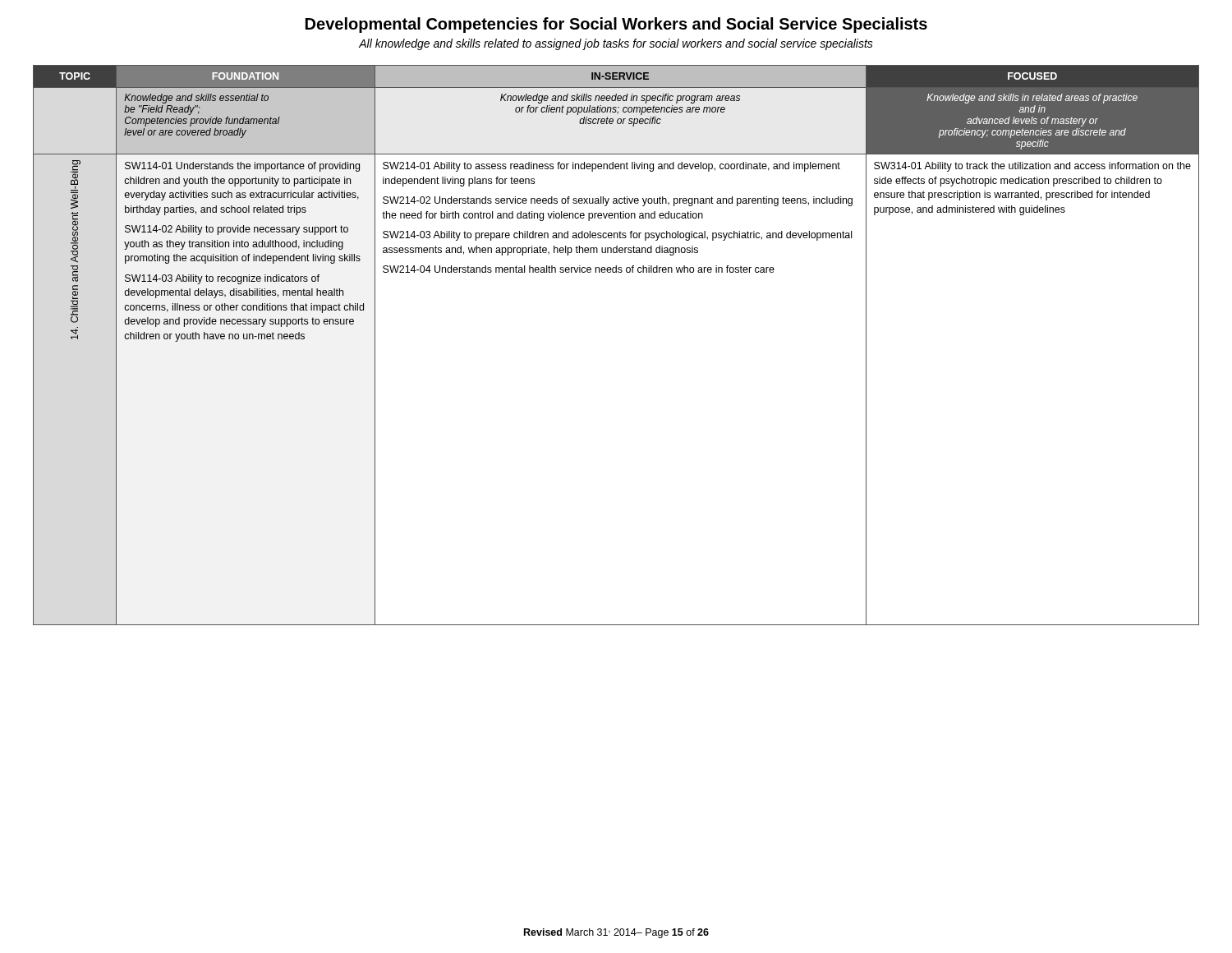Click on the table containing "Knowledge and skills"
This screenshot has width=1232, height=953.
click(616, 345)
